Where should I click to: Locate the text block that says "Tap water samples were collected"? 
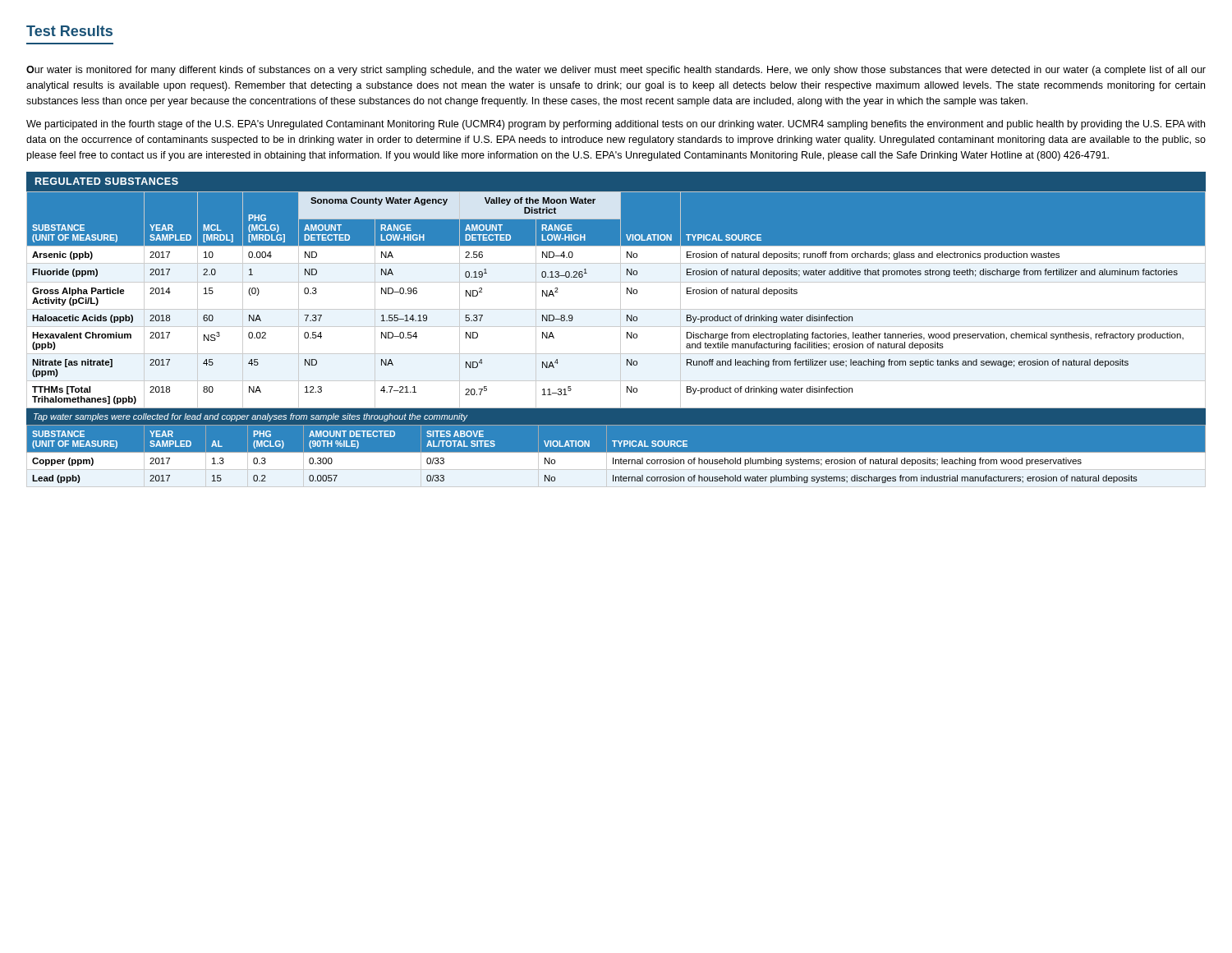pos(250,417)
